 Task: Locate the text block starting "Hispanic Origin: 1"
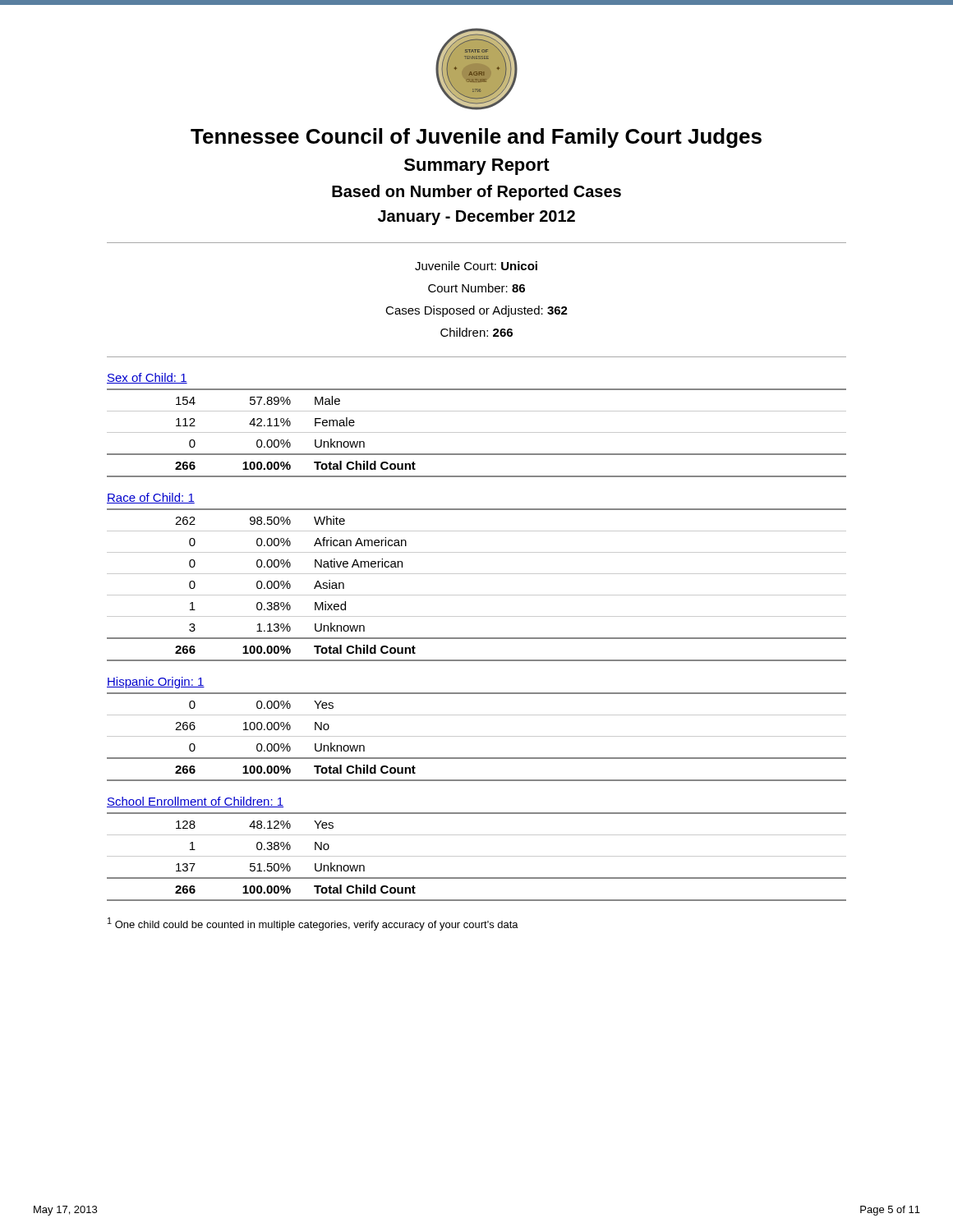pyautogui.click(x=155, y=681)
